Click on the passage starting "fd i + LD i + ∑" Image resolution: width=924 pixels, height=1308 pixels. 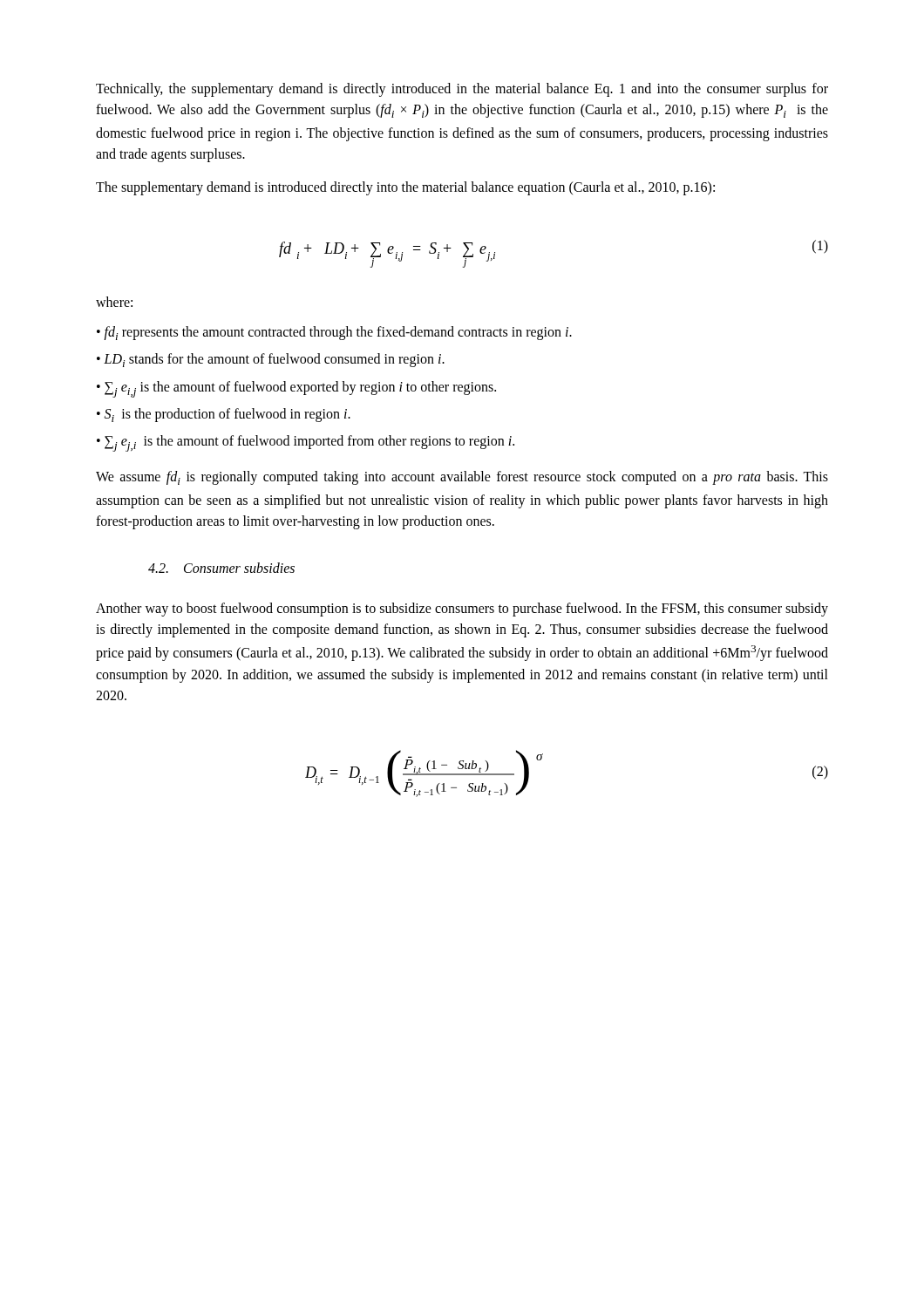tap(374, 252)
